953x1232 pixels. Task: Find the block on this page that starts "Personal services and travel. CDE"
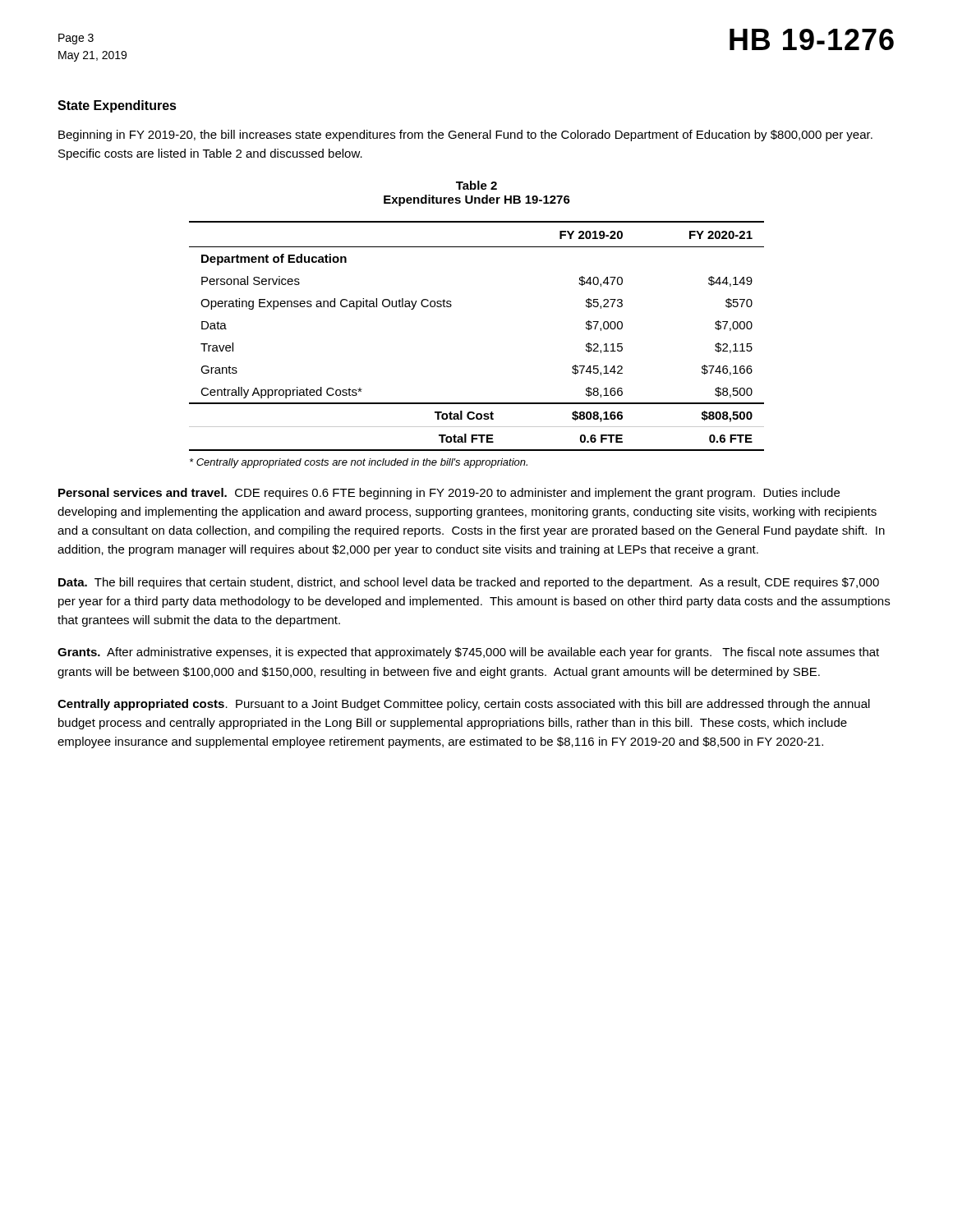pyautogui.click(x=471, y=521)
